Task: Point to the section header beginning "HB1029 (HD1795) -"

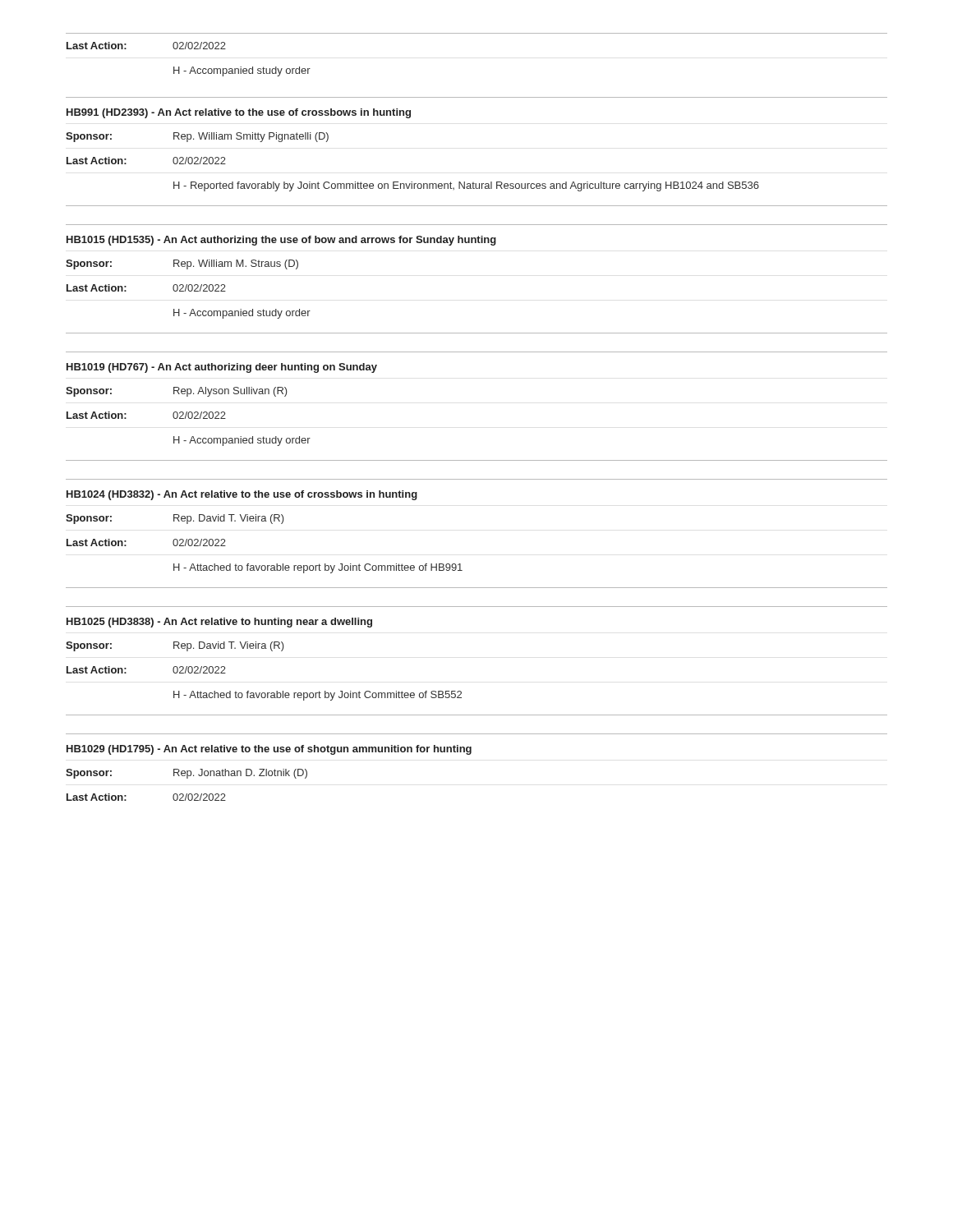Action: click(x=269, y=749)
